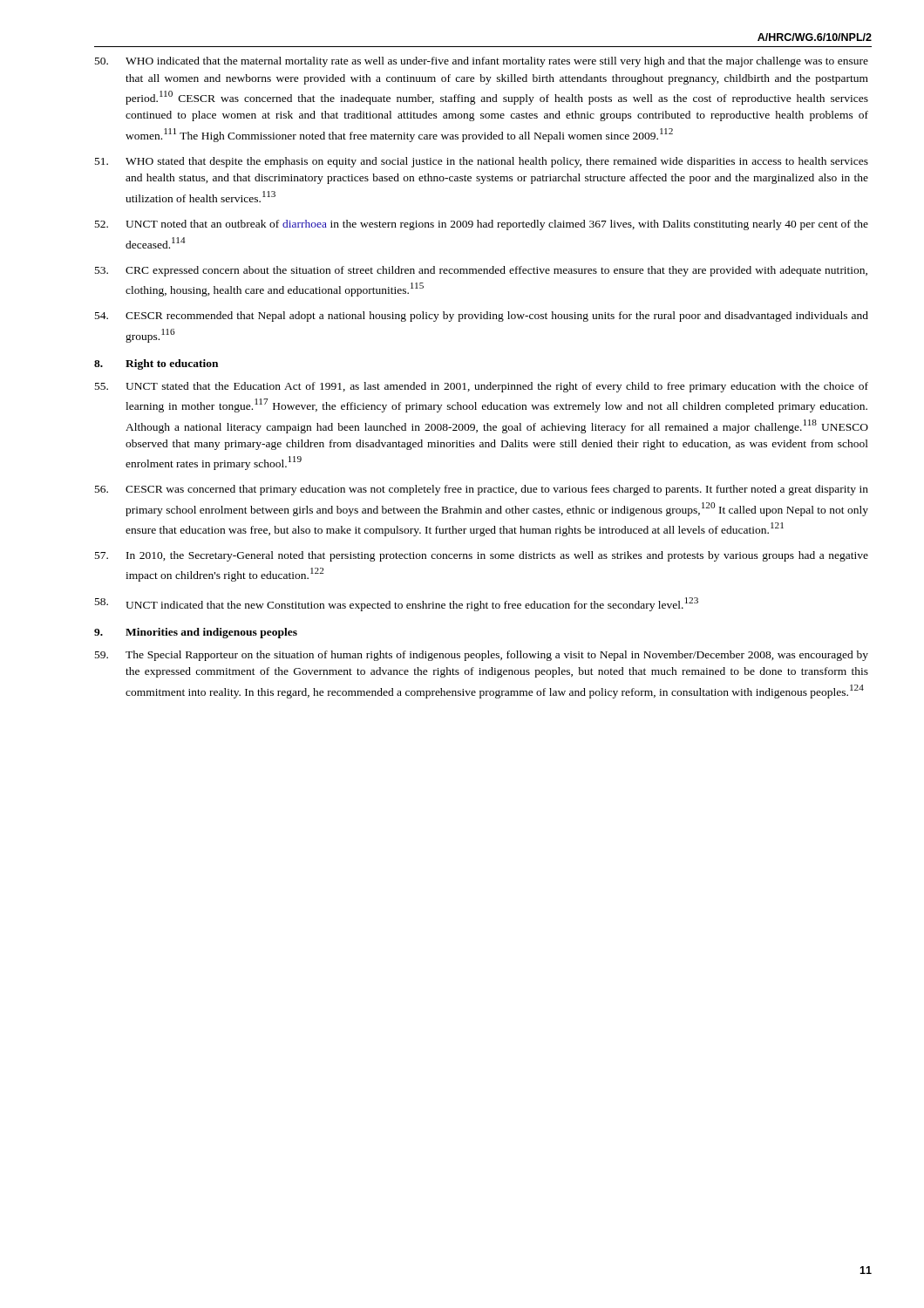
Task: Point to the block beginning "In 2010, the Secretary-General noted that persisting"
Action: click(481, 565)
